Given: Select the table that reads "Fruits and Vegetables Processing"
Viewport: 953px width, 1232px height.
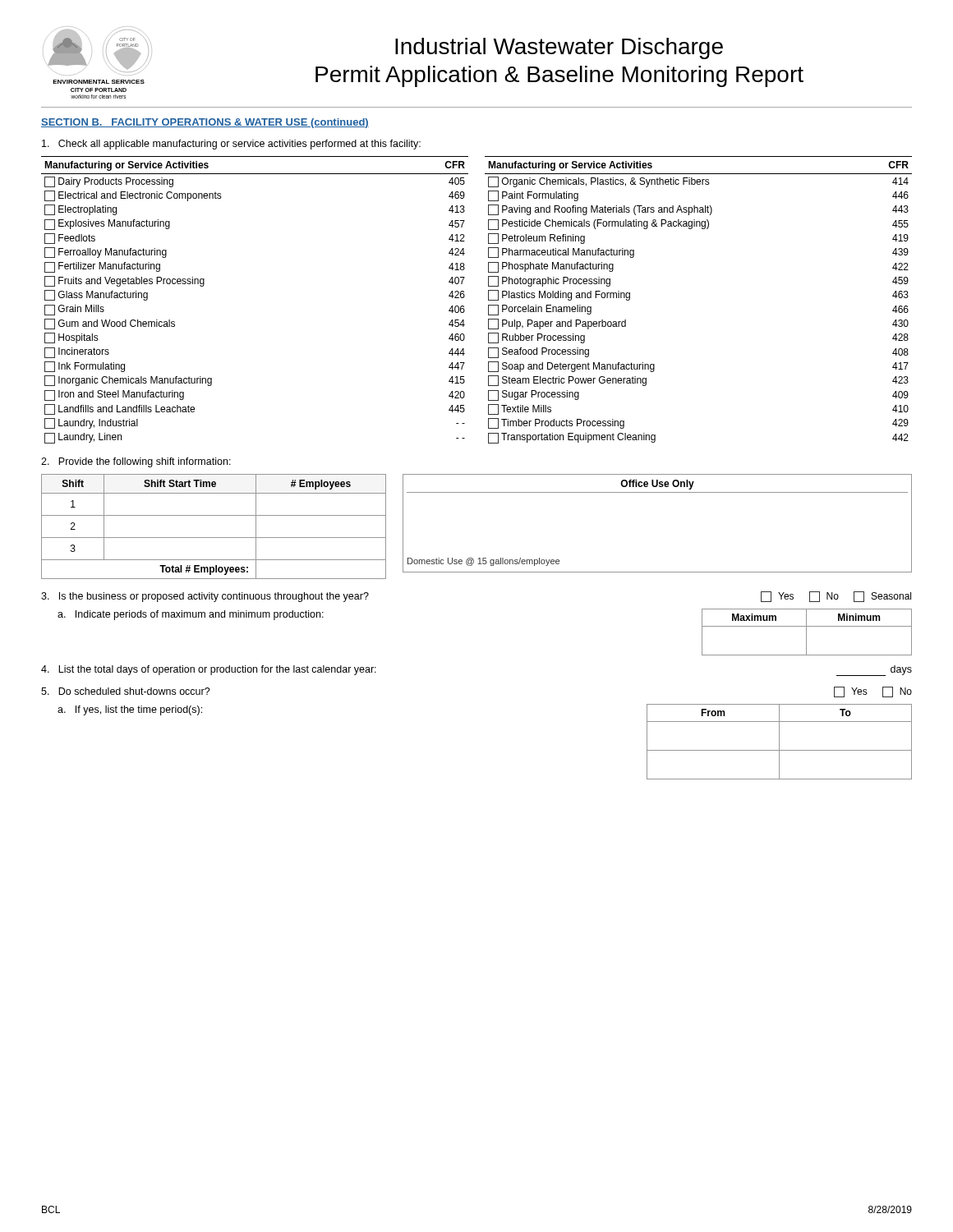Looking at the screenshot, I should click(476, 300).
